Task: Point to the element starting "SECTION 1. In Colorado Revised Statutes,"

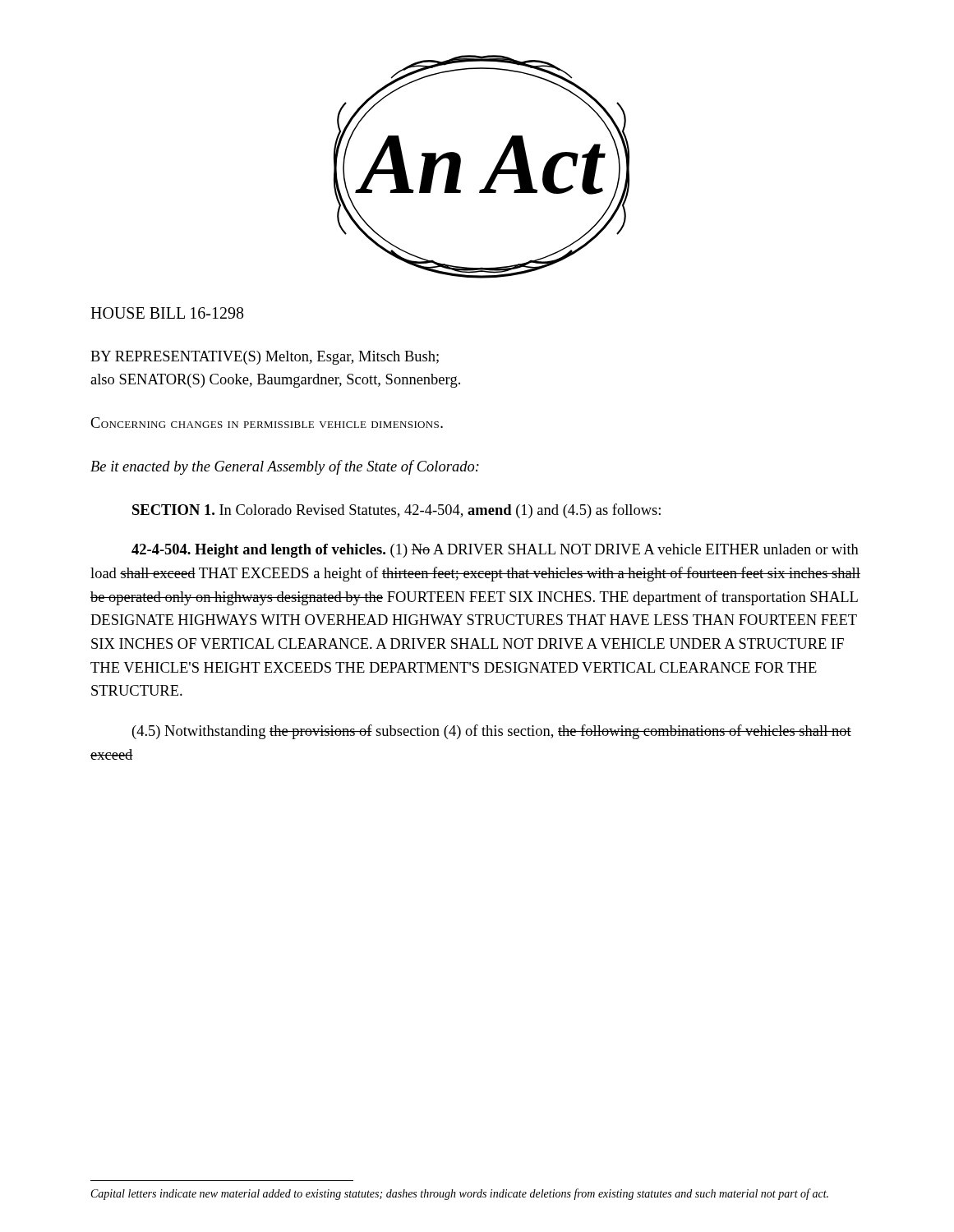Action: tap(397, 510)
